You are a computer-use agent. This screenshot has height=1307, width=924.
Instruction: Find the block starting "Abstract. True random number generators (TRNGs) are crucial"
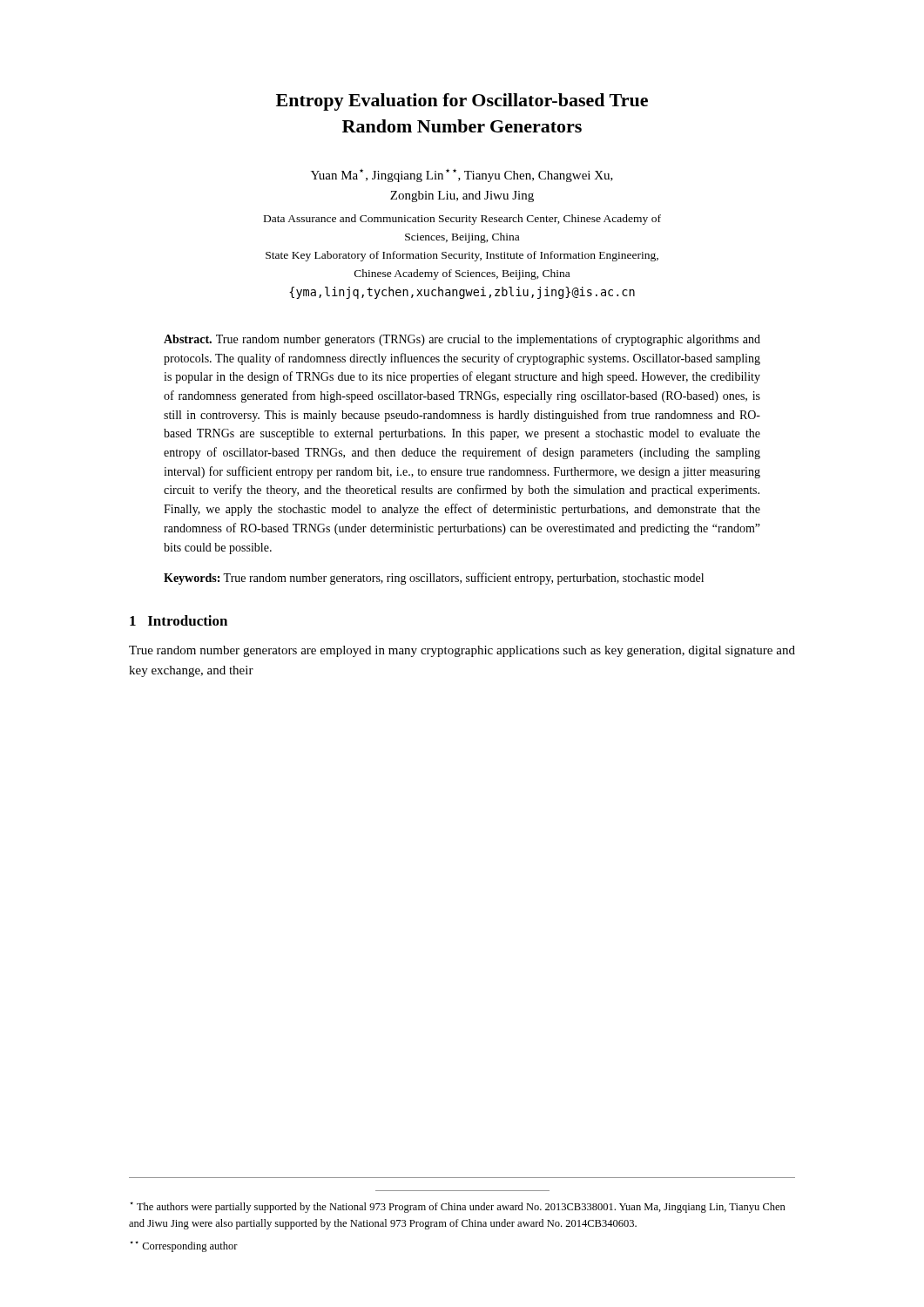tap(462, 443)
